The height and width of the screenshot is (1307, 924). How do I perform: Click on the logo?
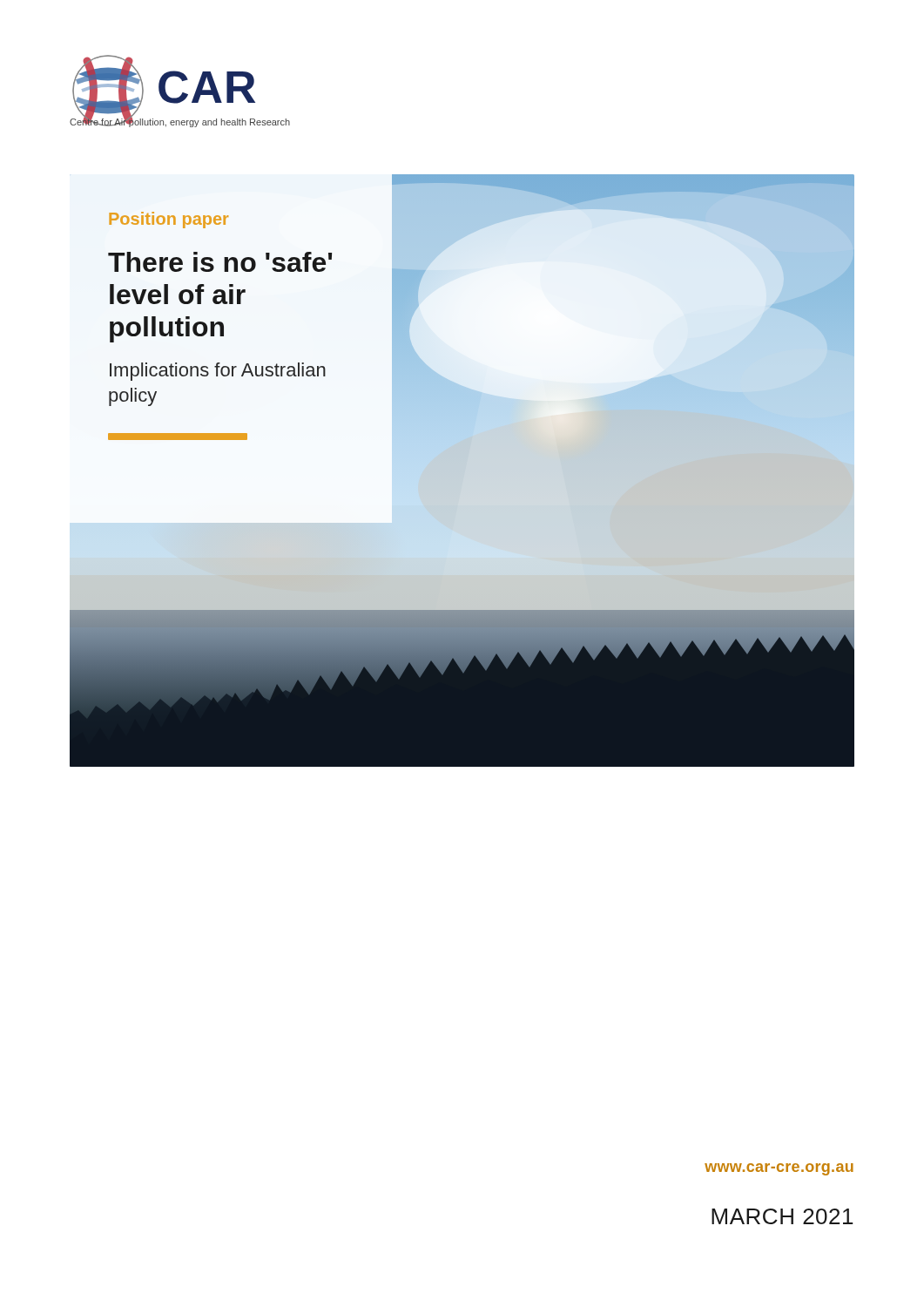coord(183,91)
